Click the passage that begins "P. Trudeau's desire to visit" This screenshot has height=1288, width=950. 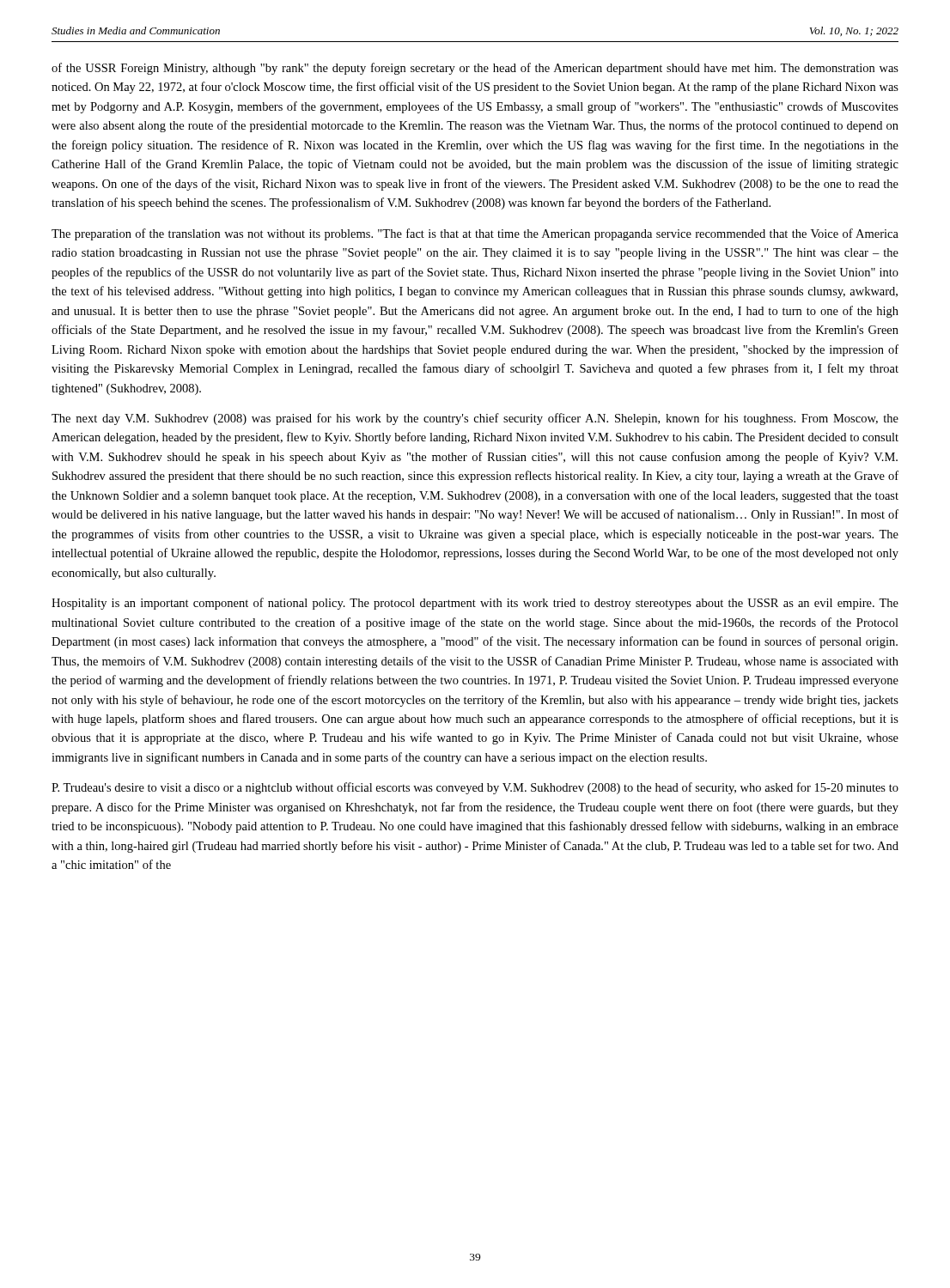[475, 827]
